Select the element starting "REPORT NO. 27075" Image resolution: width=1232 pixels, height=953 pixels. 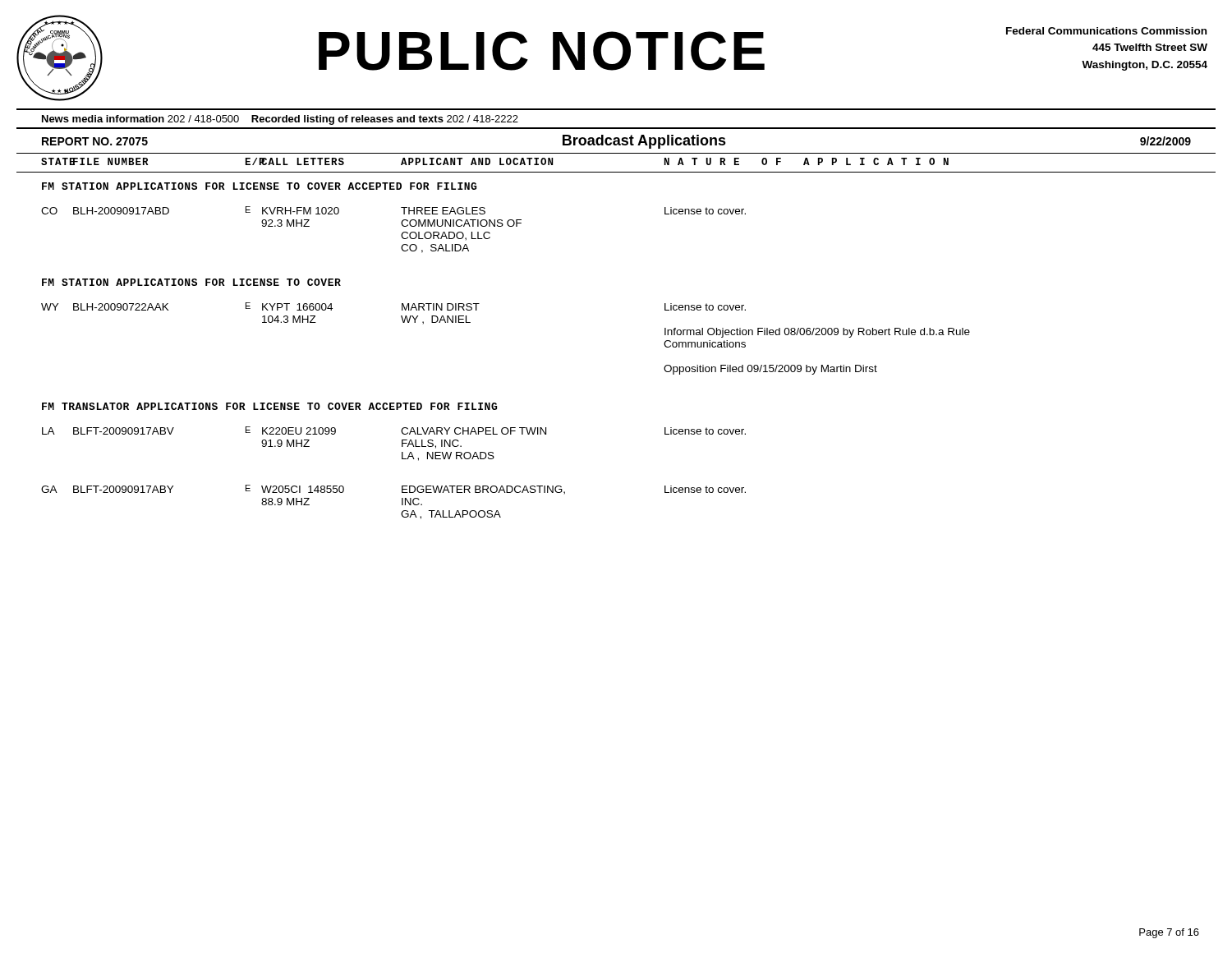(x=94, y=141)
